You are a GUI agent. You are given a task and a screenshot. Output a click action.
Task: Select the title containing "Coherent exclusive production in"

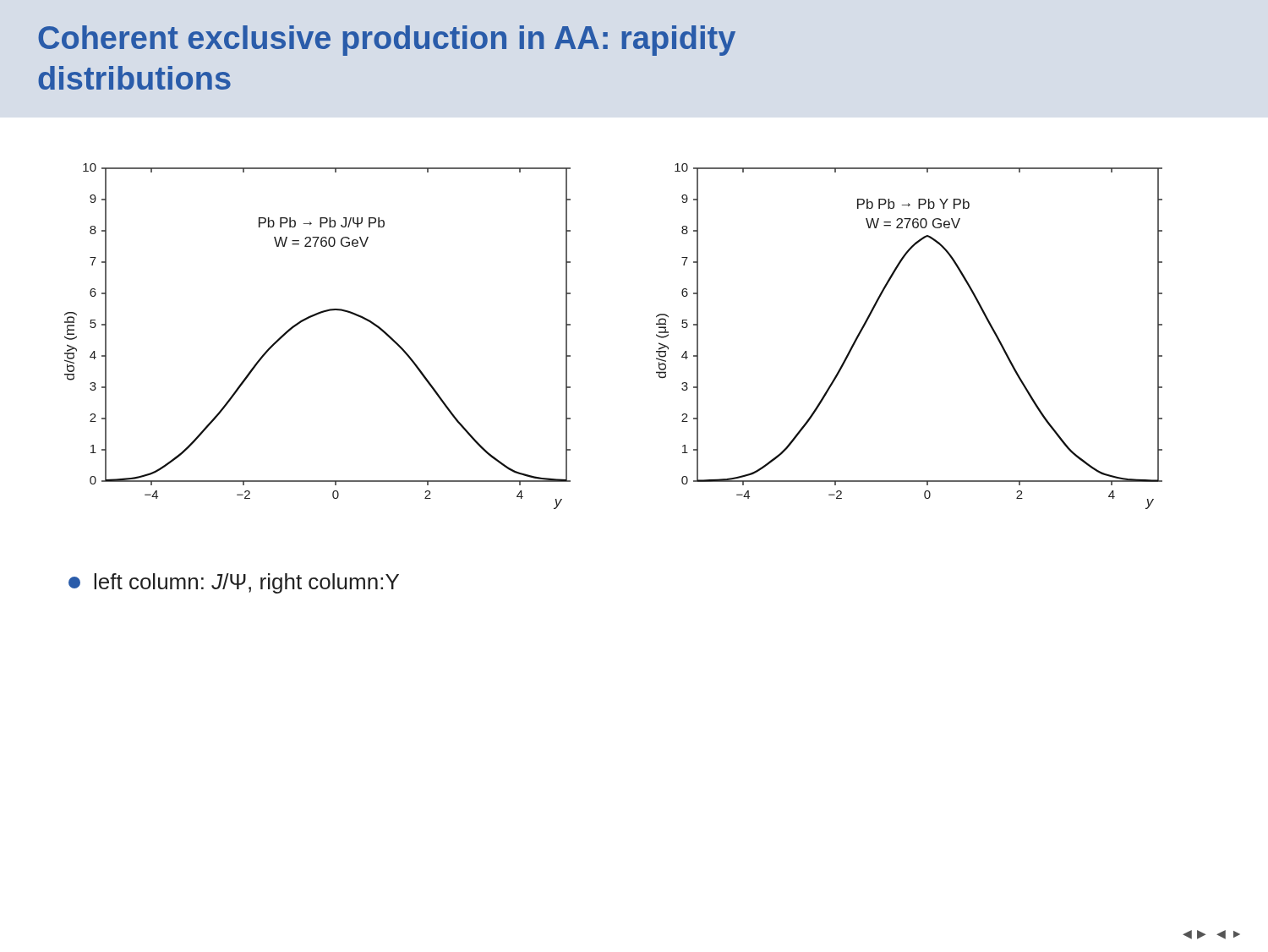pos(634,59)
